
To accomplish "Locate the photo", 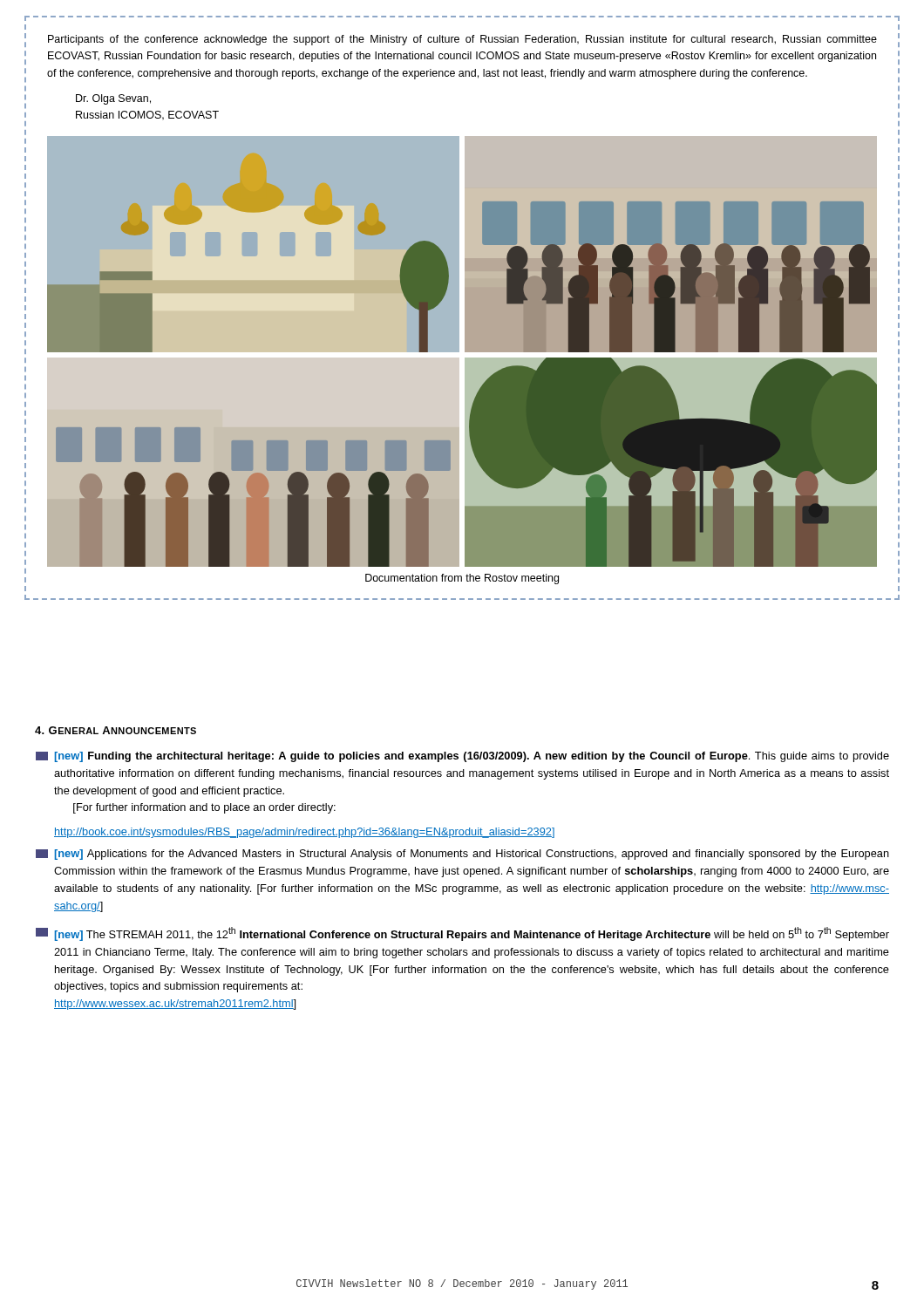I will point(462,351).
